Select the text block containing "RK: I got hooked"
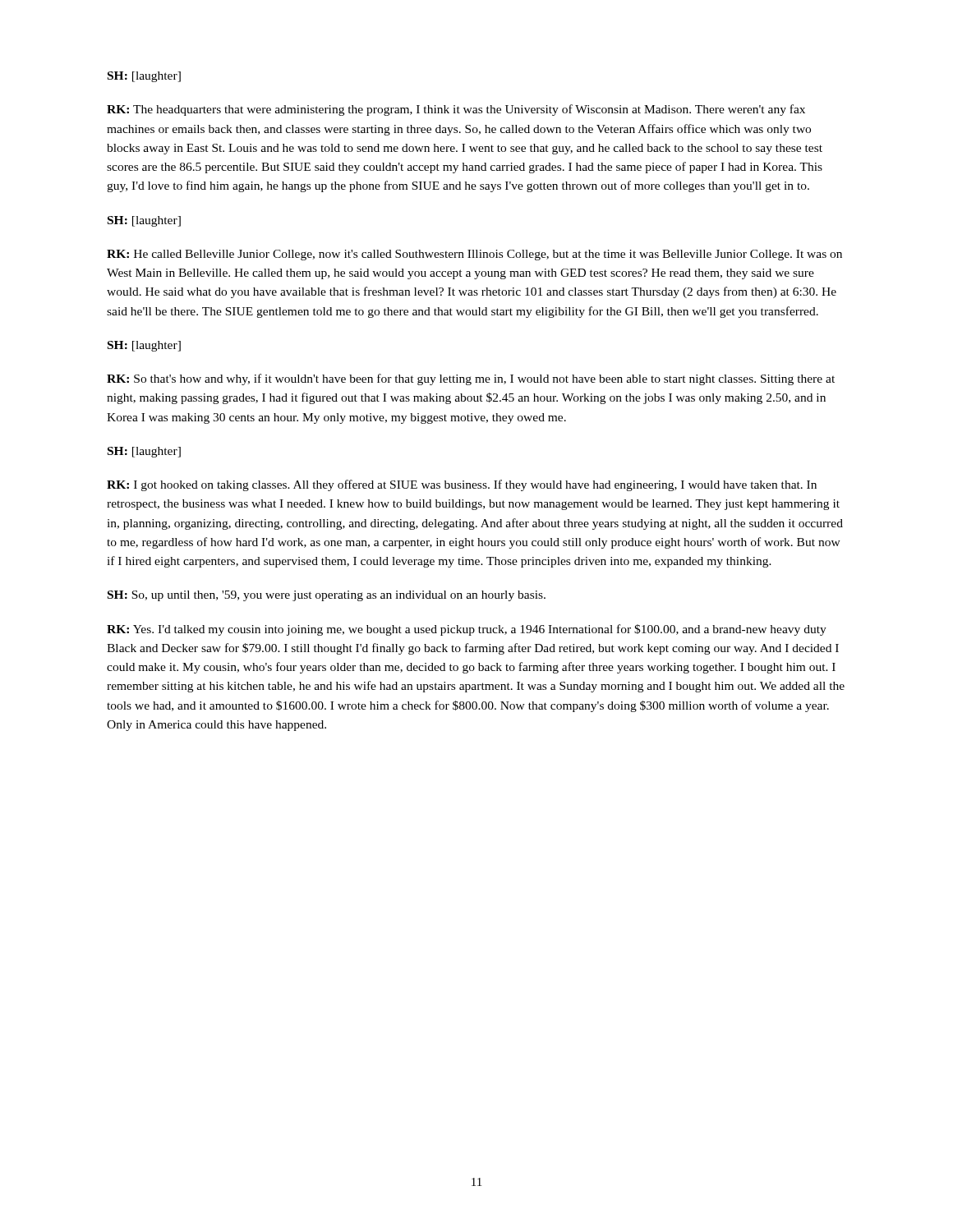This screenshot has width=953, height=1232. click(x=475, y=522)
